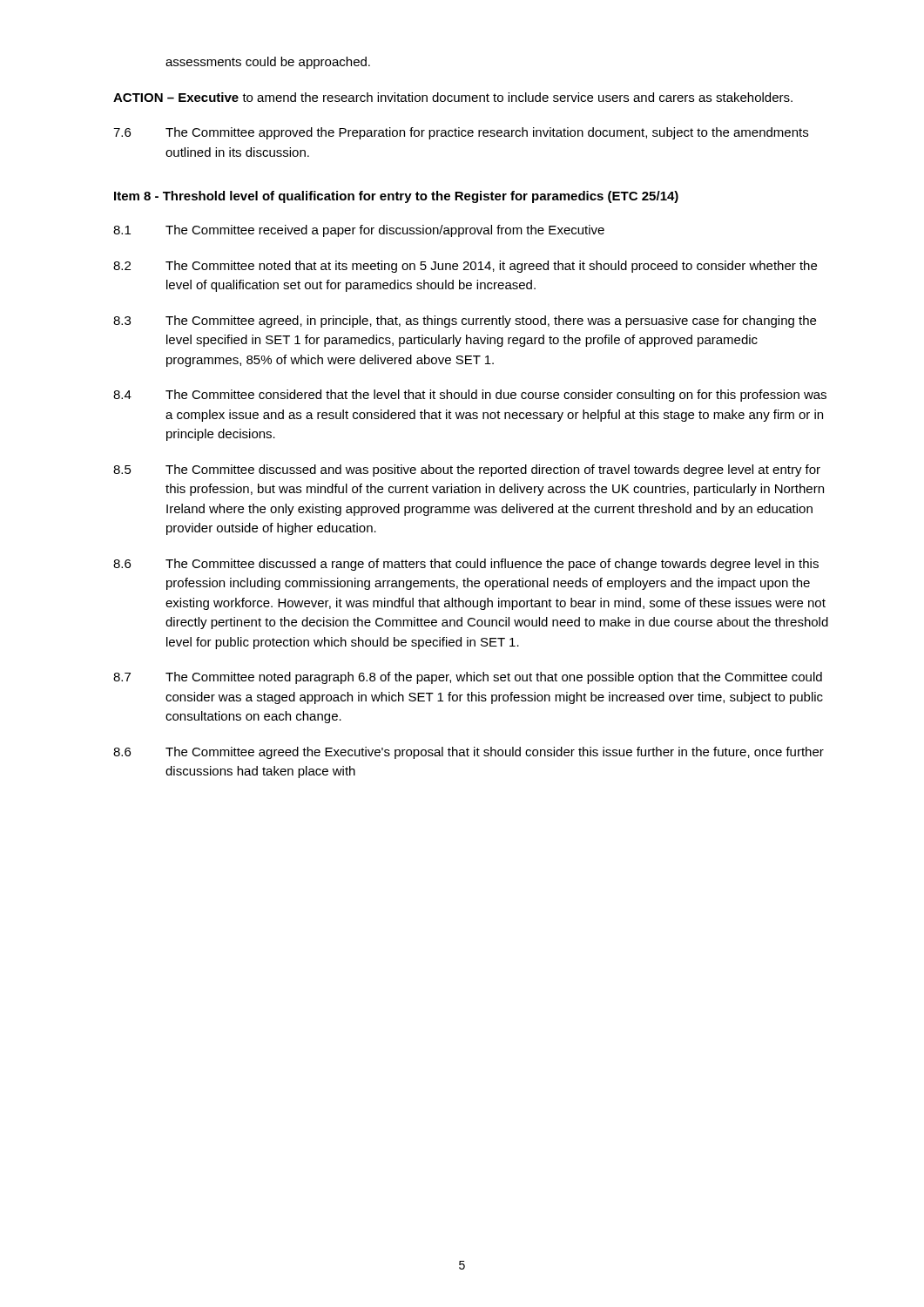
Task: Select the block starting "8.6 The Committee agreed the Executive's proposal"
Action: click(475, 762)
